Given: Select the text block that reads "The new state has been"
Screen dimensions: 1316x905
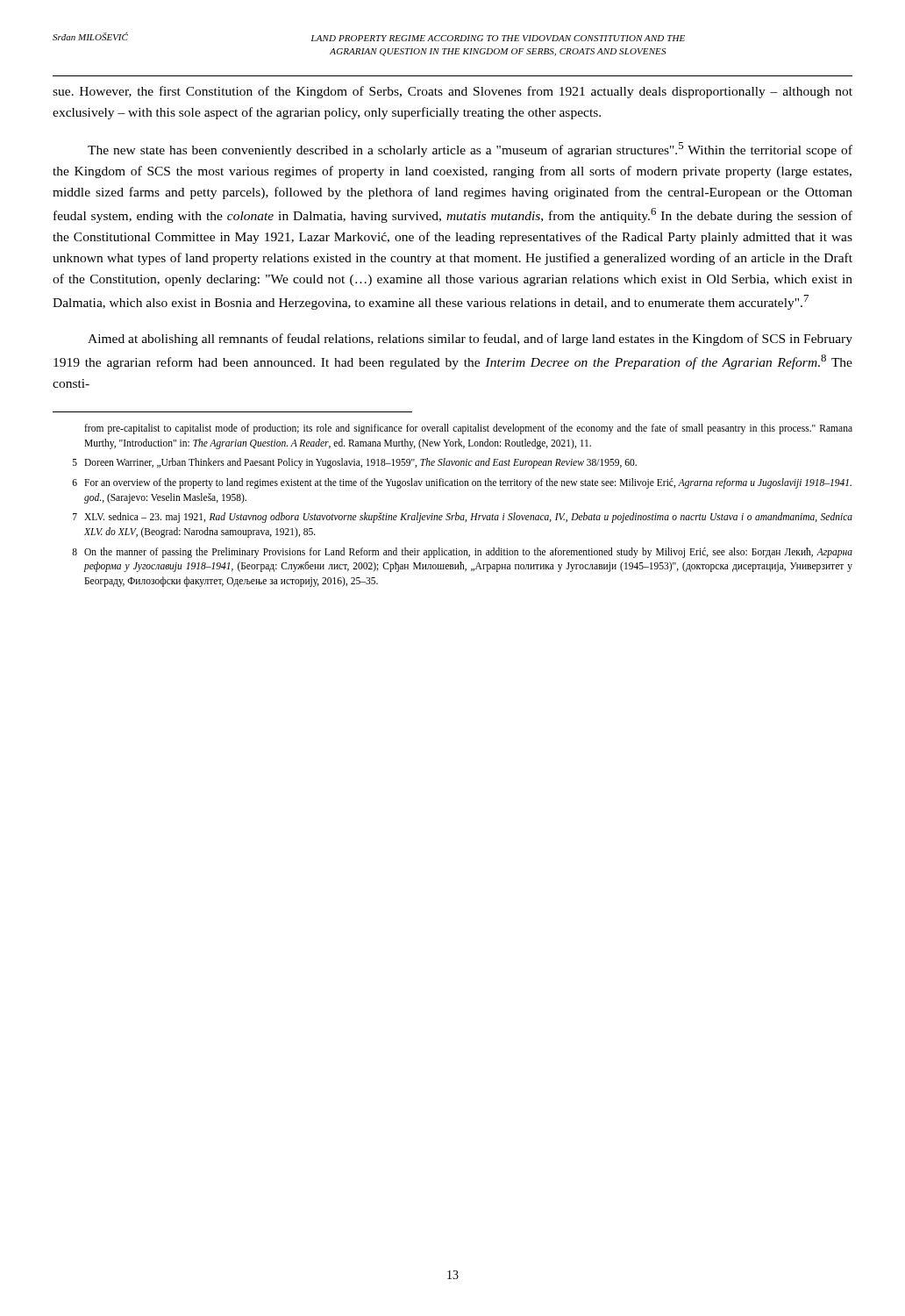Looking at the screenshot, I should tap(452, 224).
